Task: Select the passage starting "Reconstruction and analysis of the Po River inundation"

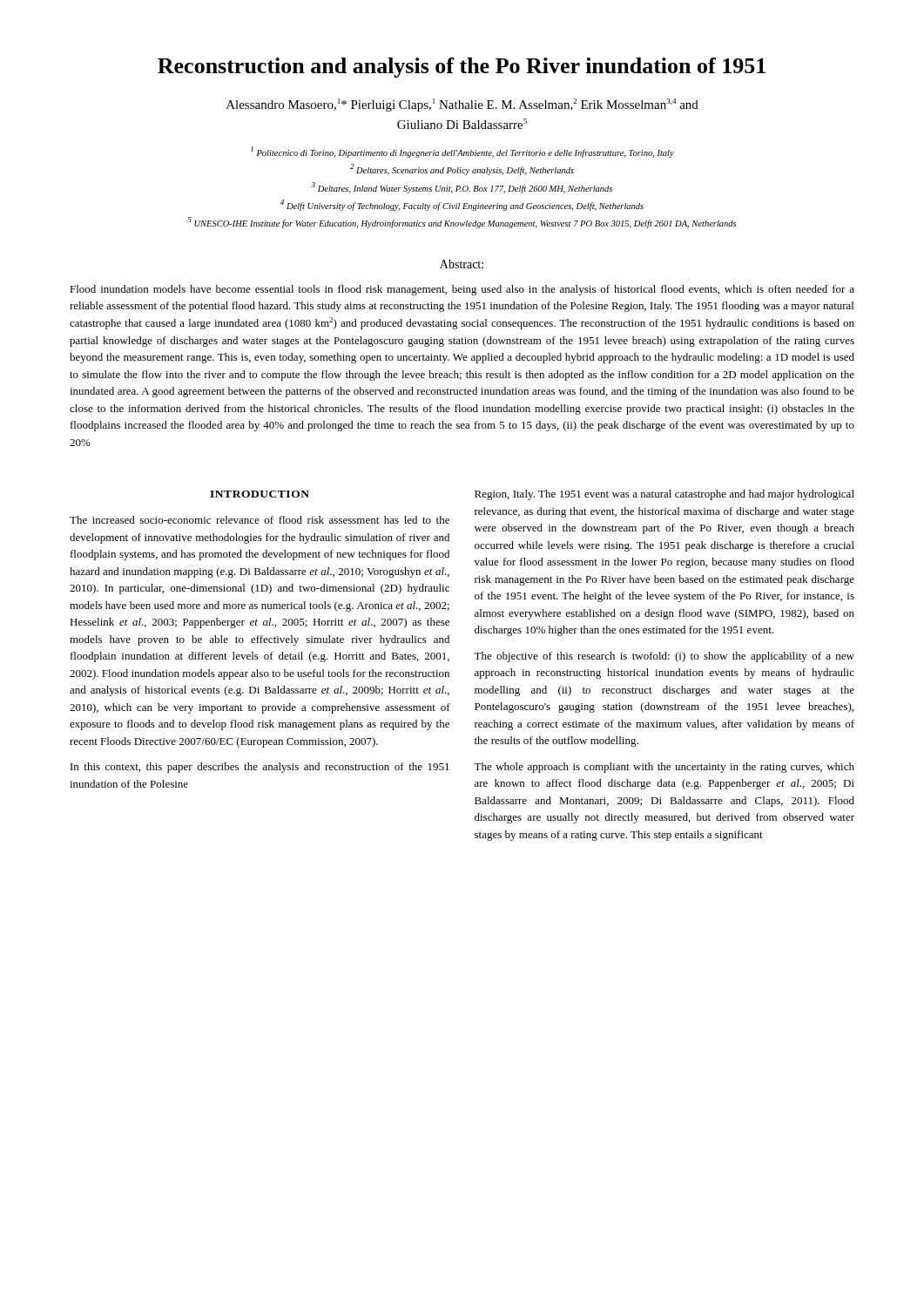Action: pyautogui.click(x=462, y=66)
